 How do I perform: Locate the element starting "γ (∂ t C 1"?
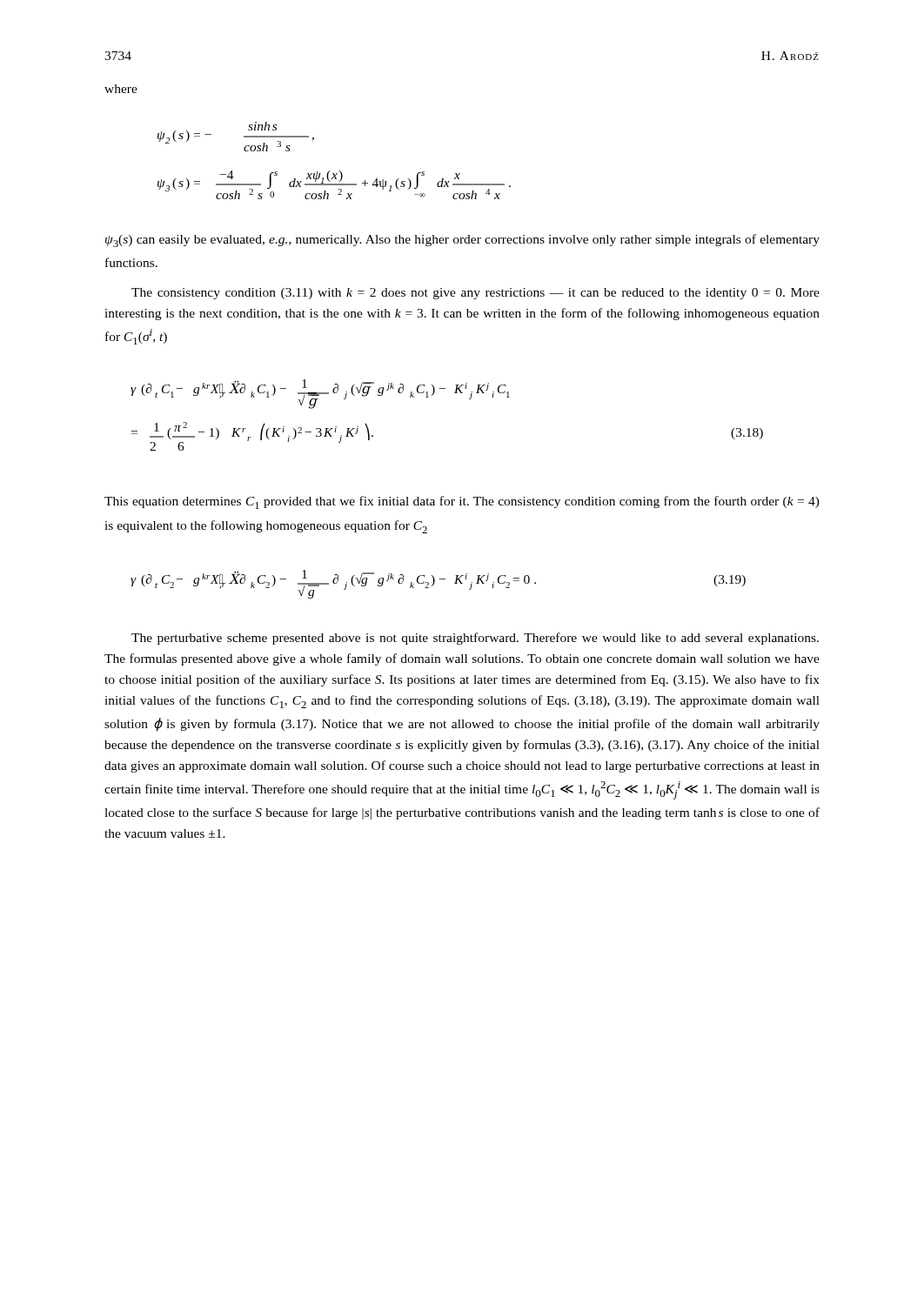click(320, 394)
